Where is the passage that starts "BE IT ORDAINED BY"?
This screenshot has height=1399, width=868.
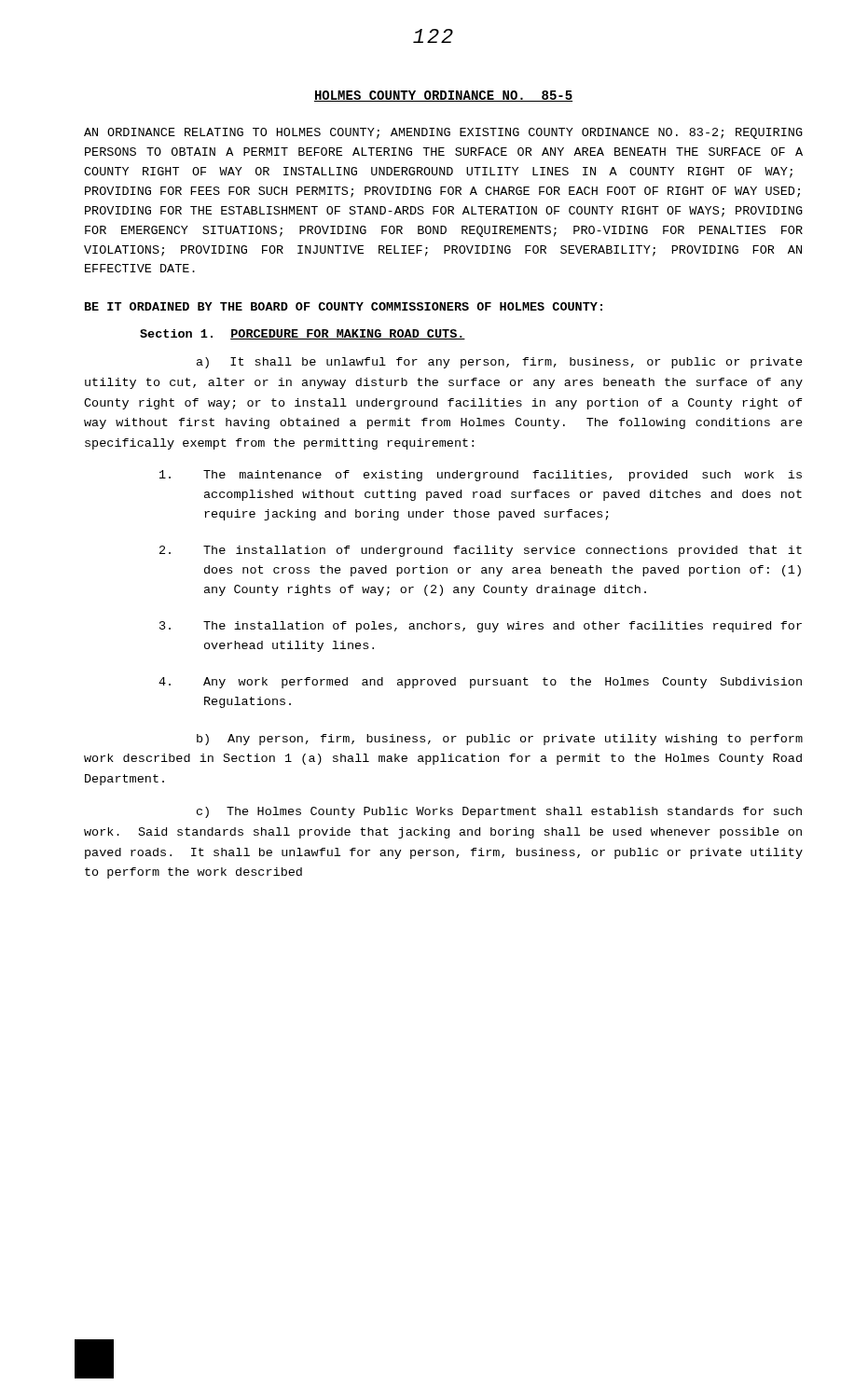(x=345, y=308)
